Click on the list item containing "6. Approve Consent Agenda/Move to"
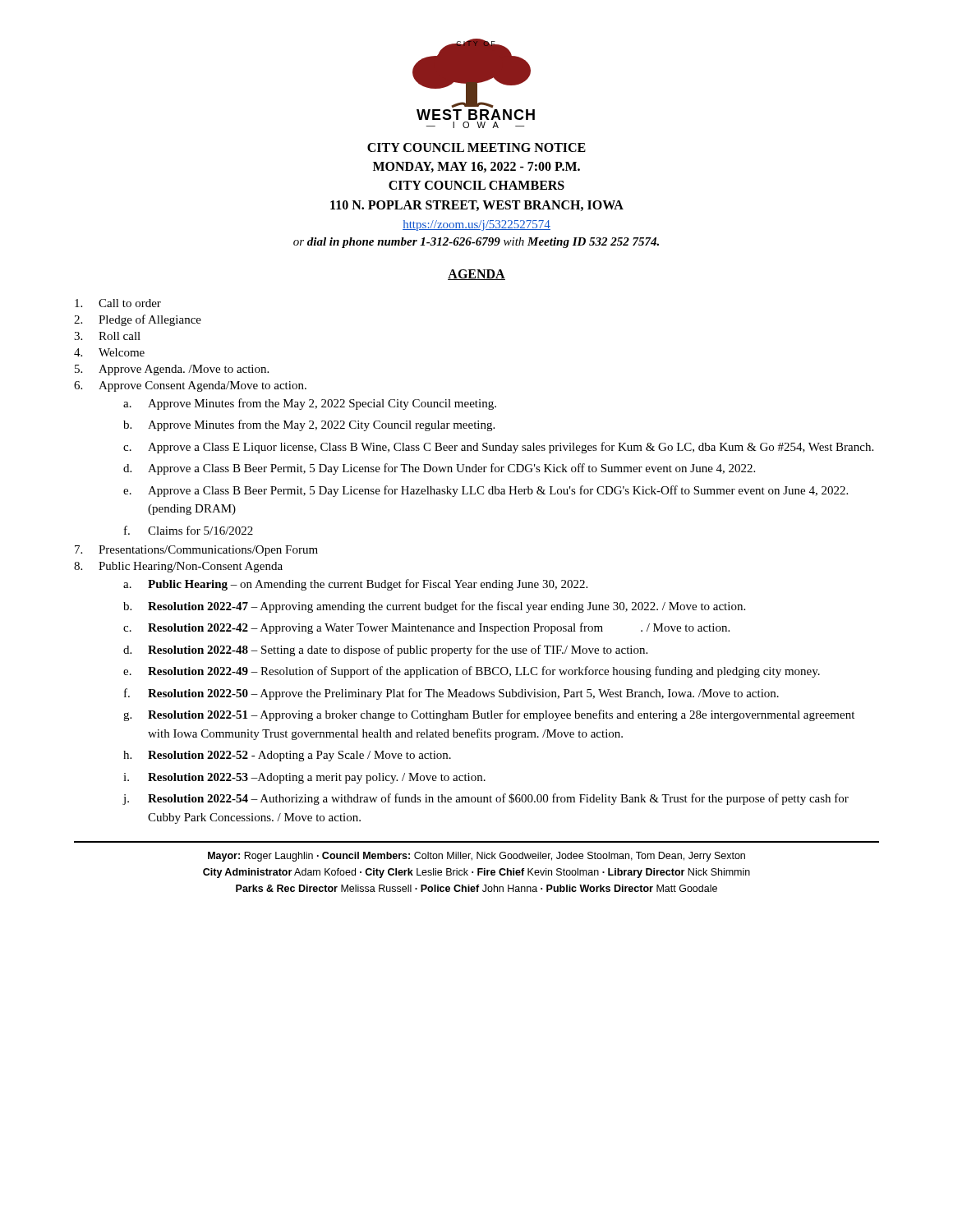Screen dimensions: 1232x953 [x=476, y=459]
